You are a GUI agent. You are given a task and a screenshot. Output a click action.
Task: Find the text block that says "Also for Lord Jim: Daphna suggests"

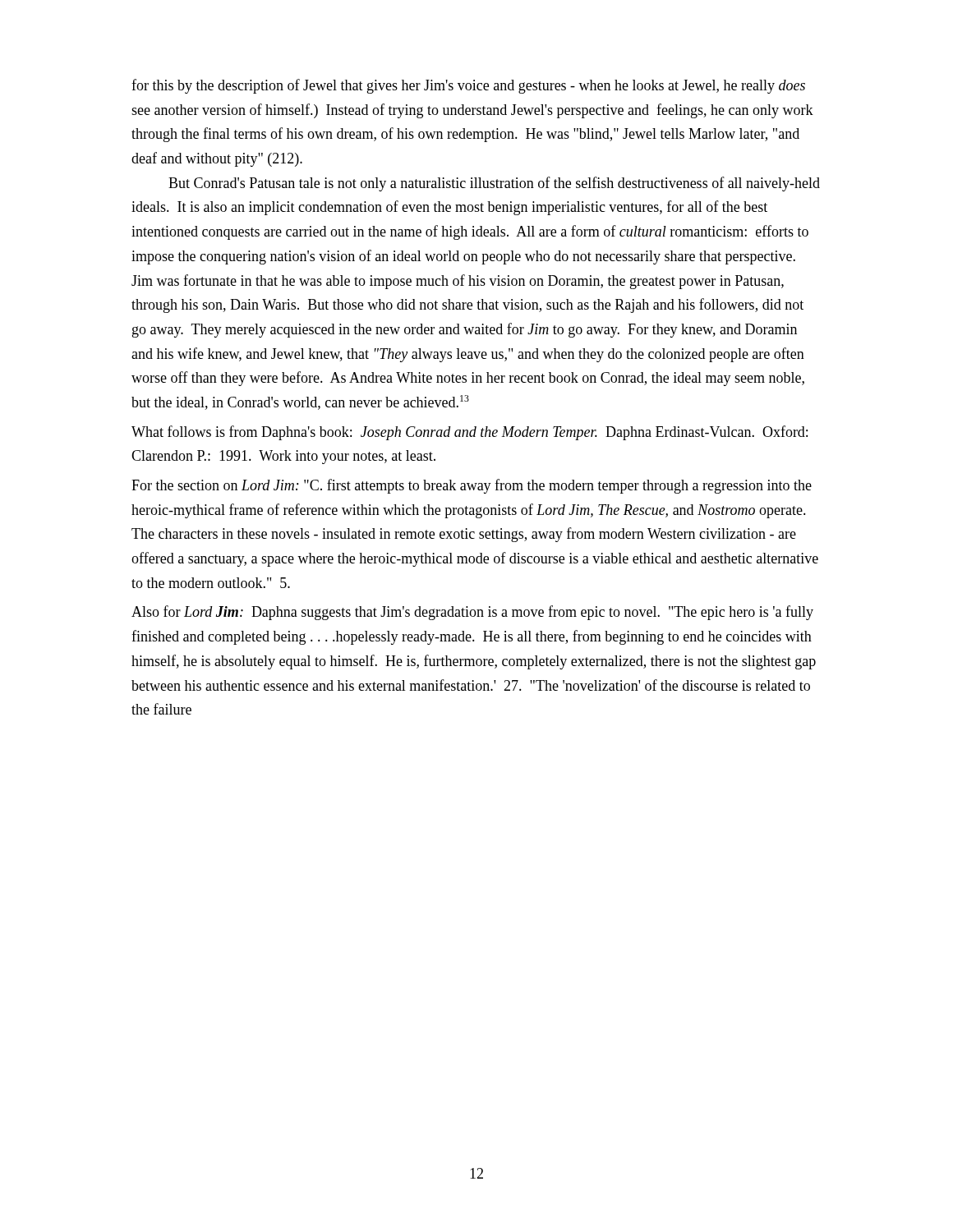tap(474, 661)
